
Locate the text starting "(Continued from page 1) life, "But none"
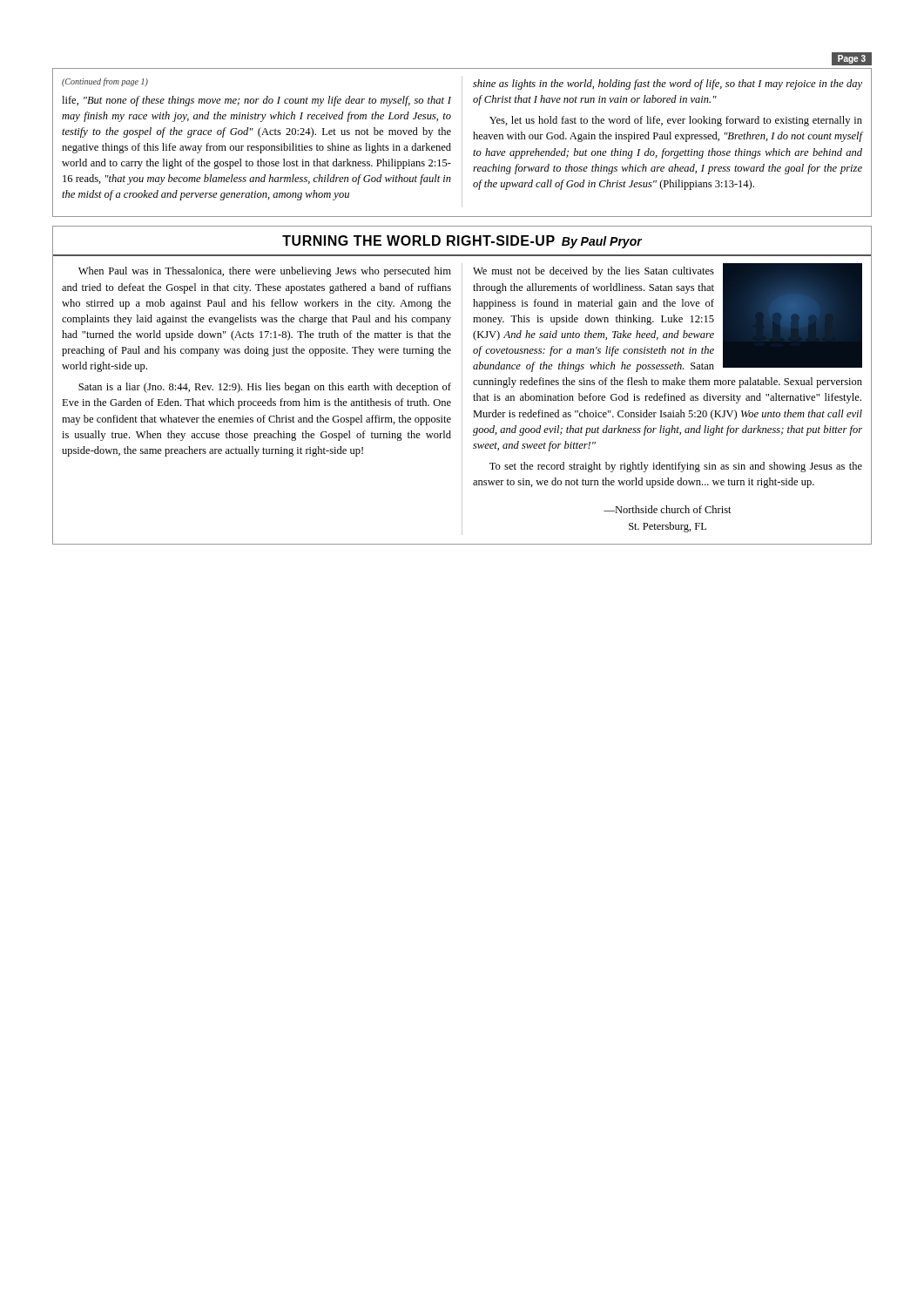coord(256,139)
